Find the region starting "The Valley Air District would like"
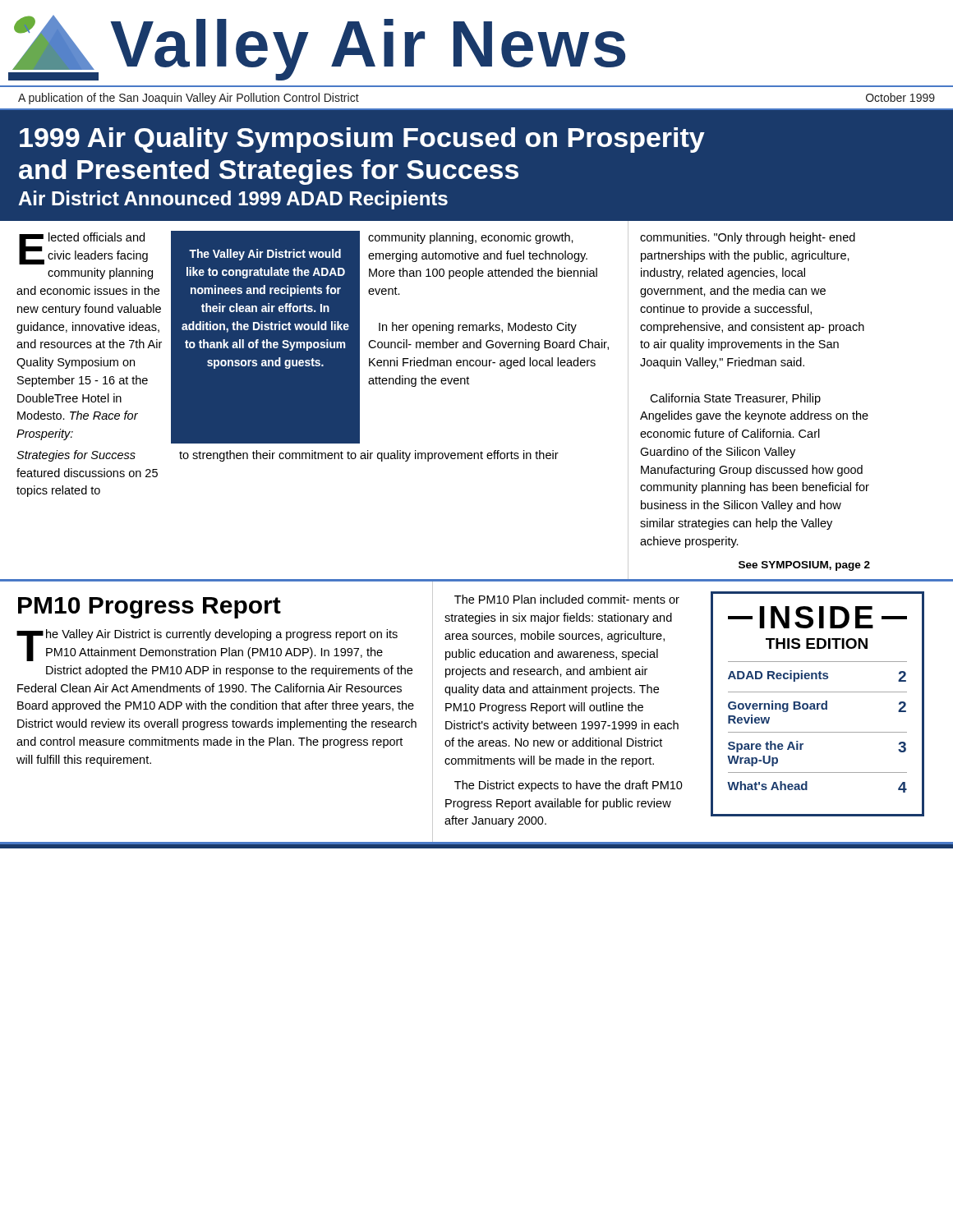This screenshot has width=953, height=1232. 265,309
